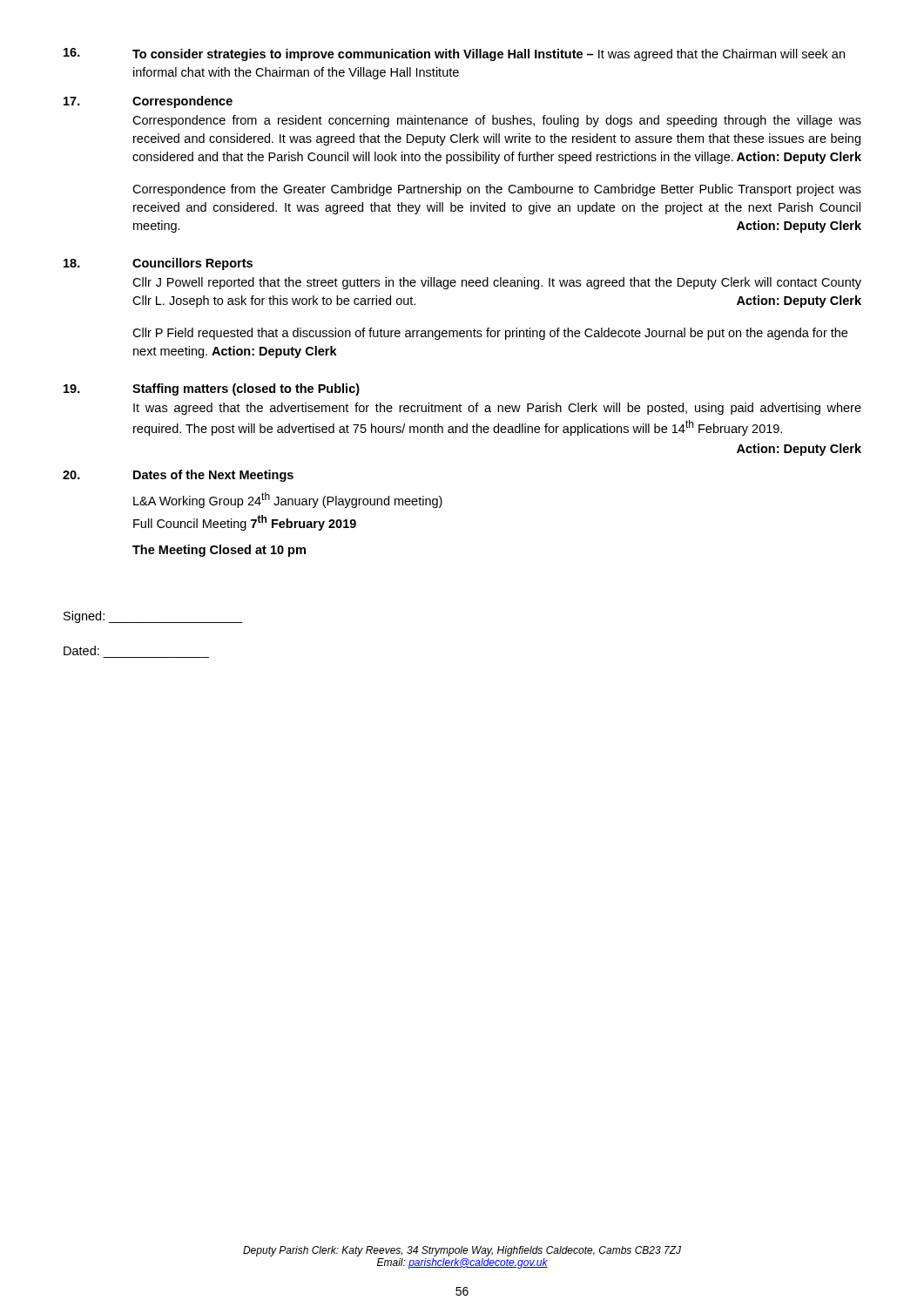Locate the block starting "17. Correspondence Correspondence from a resident"
Viewport: 924px width, 1307px height.
pyautogui.click(x=462, y=169)
